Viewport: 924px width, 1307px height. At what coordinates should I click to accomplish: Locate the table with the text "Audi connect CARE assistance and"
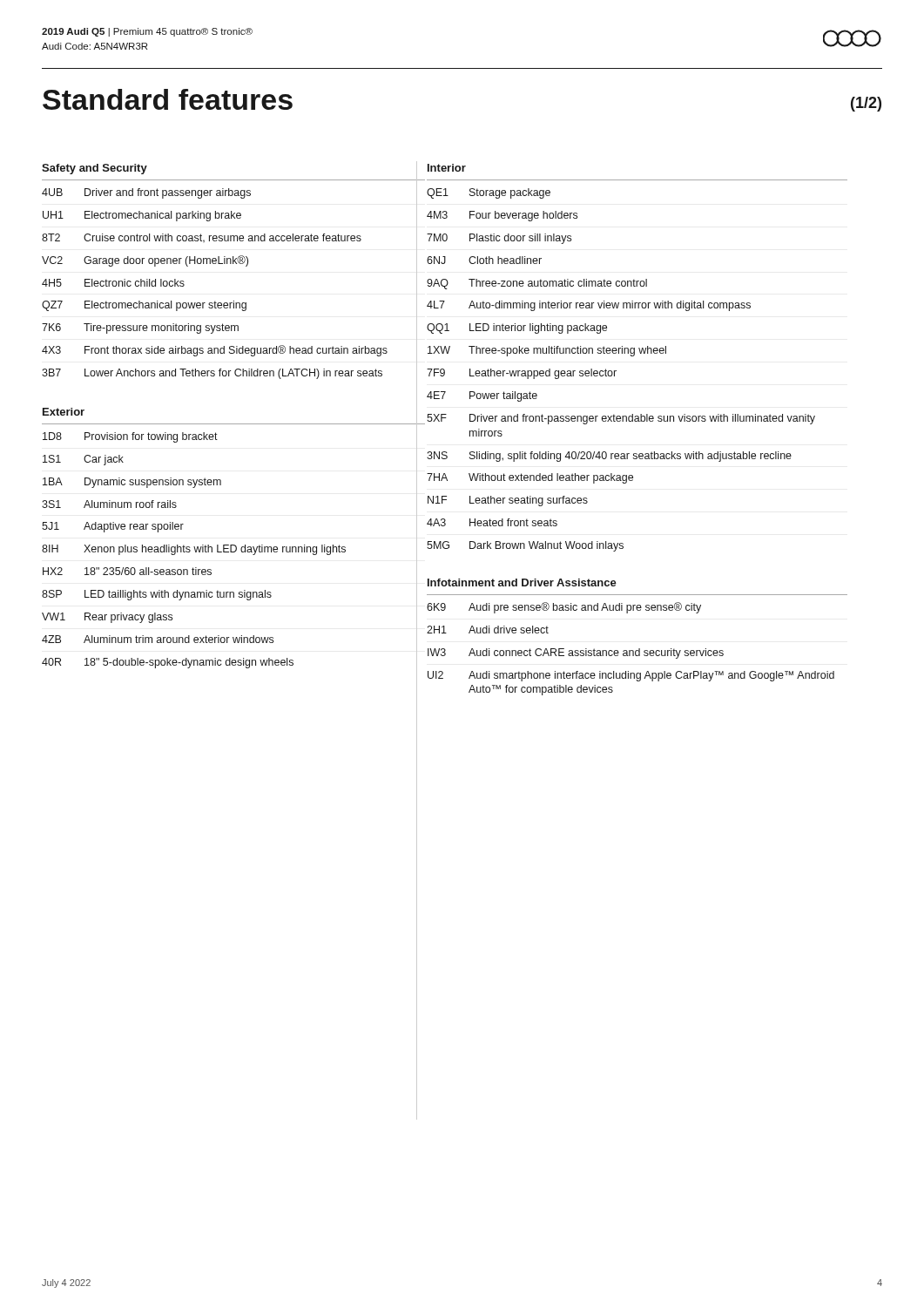637,649
